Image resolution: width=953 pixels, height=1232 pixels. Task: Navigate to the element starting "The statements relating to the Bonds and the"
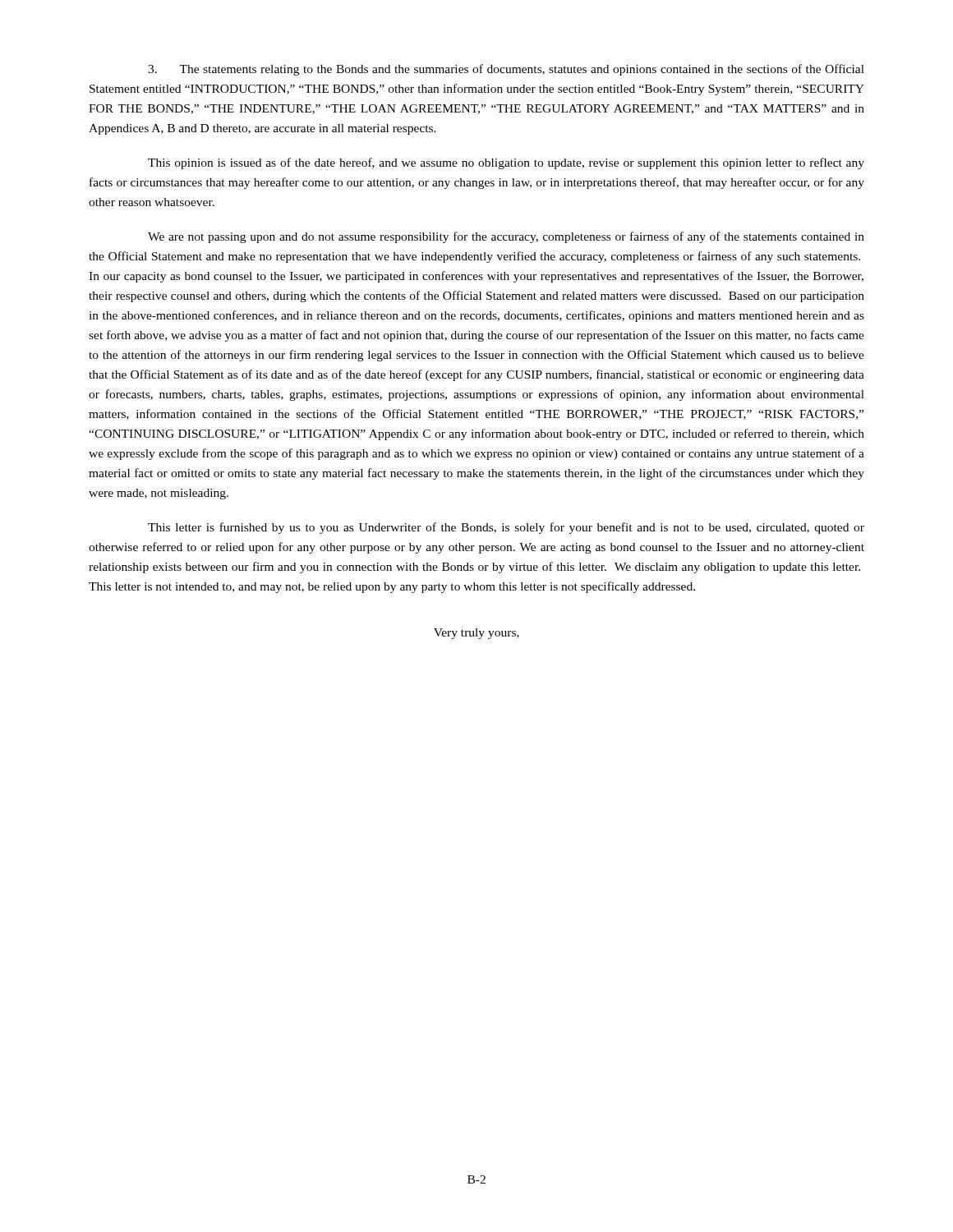(476, 98)
